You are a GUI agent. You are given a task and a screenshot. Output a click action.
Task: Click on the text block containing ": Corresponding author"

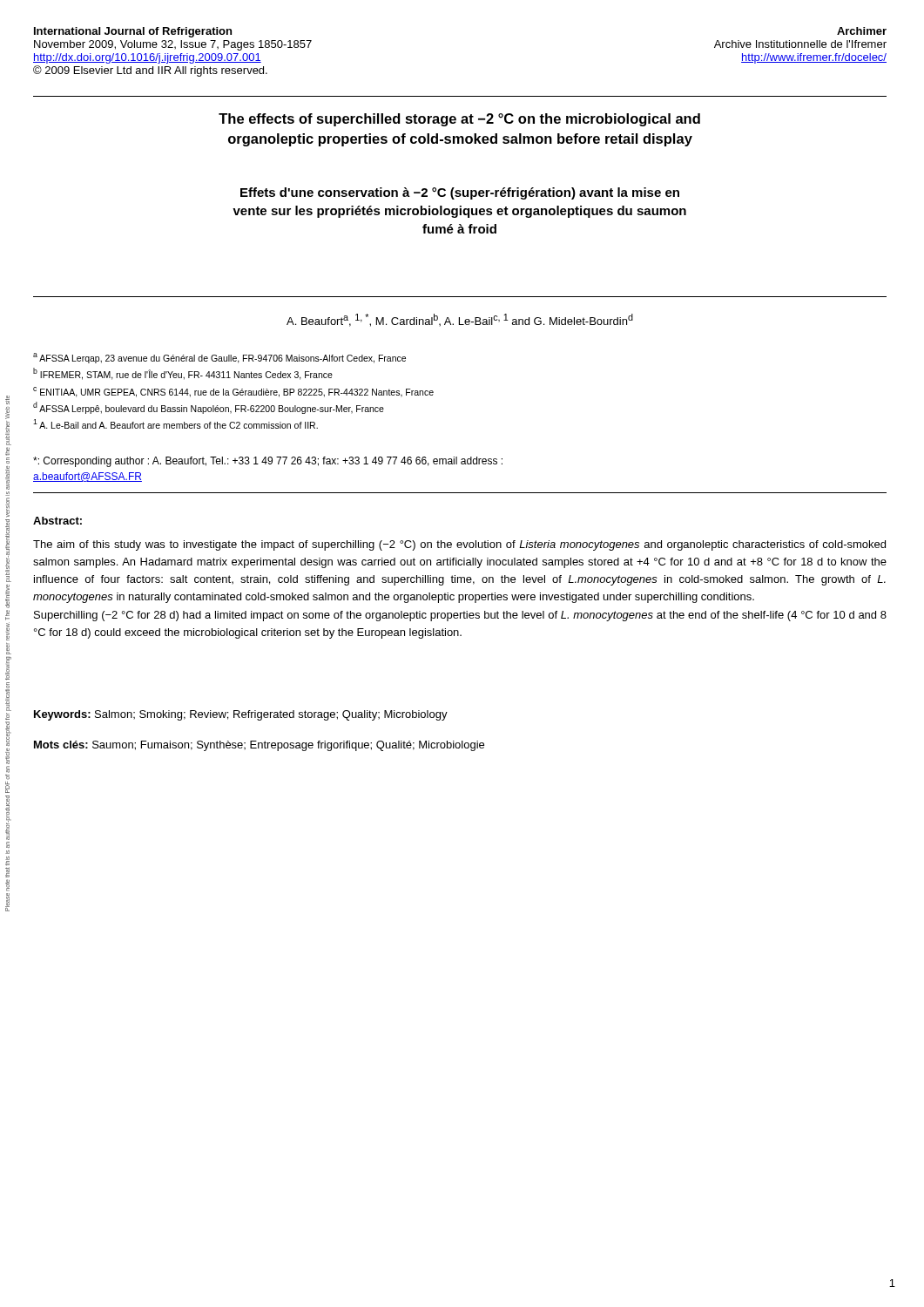pyautogui.click(x=268, y=469)
